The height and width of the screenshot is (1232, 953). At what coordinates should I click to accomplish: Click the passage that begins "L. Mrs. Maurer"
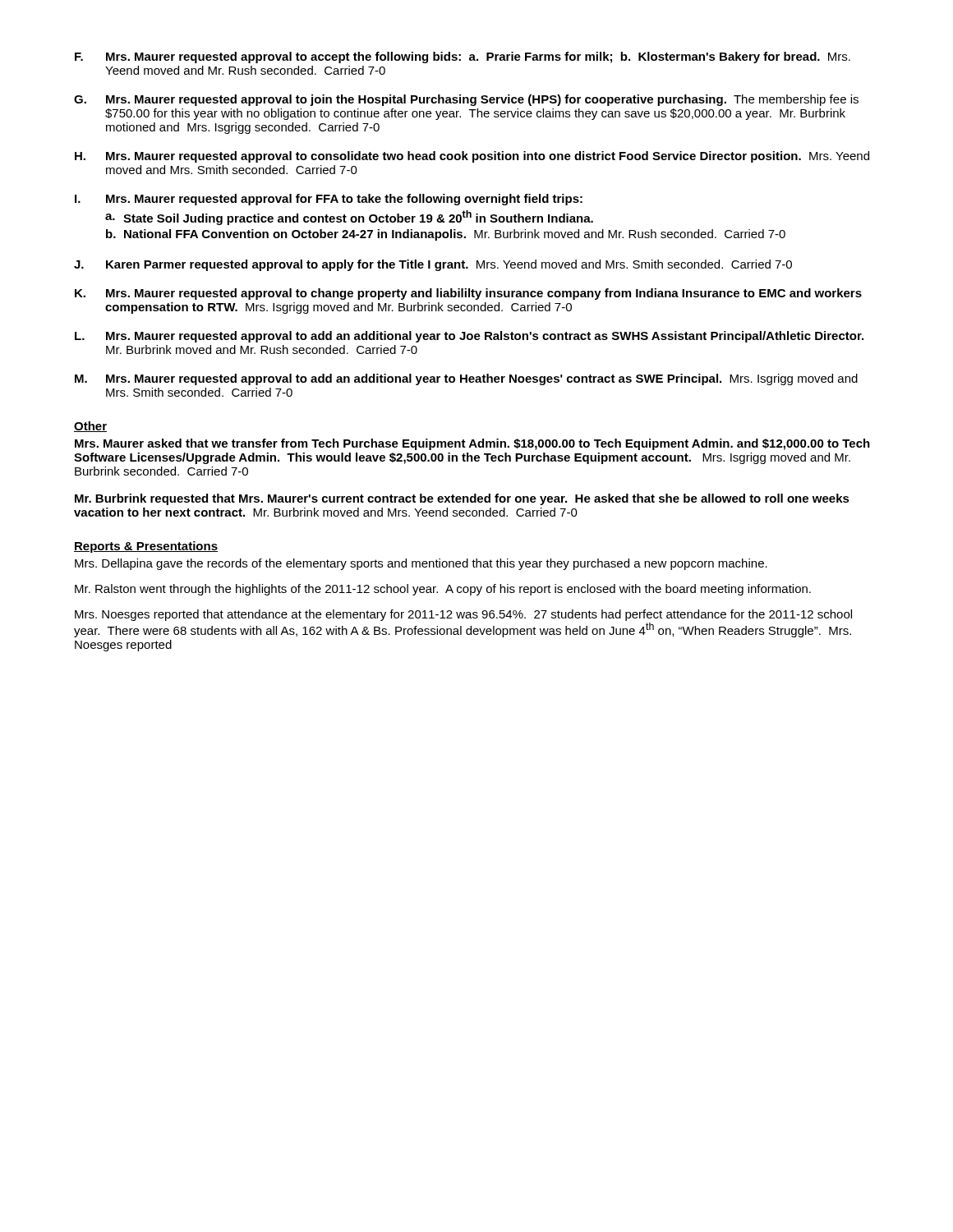point(476,342)
